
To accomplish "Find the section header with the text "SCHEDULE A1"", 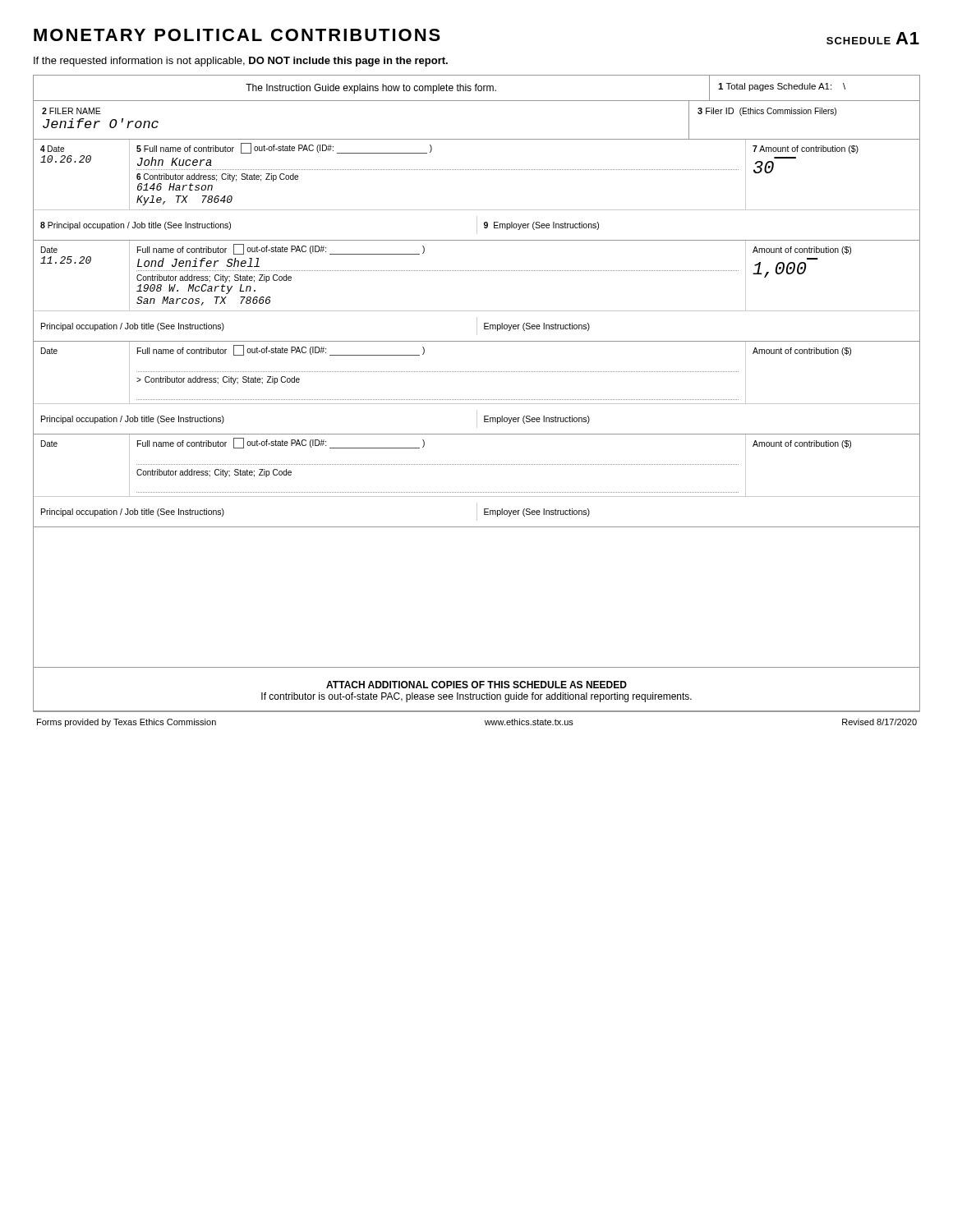I will (873, 38).
